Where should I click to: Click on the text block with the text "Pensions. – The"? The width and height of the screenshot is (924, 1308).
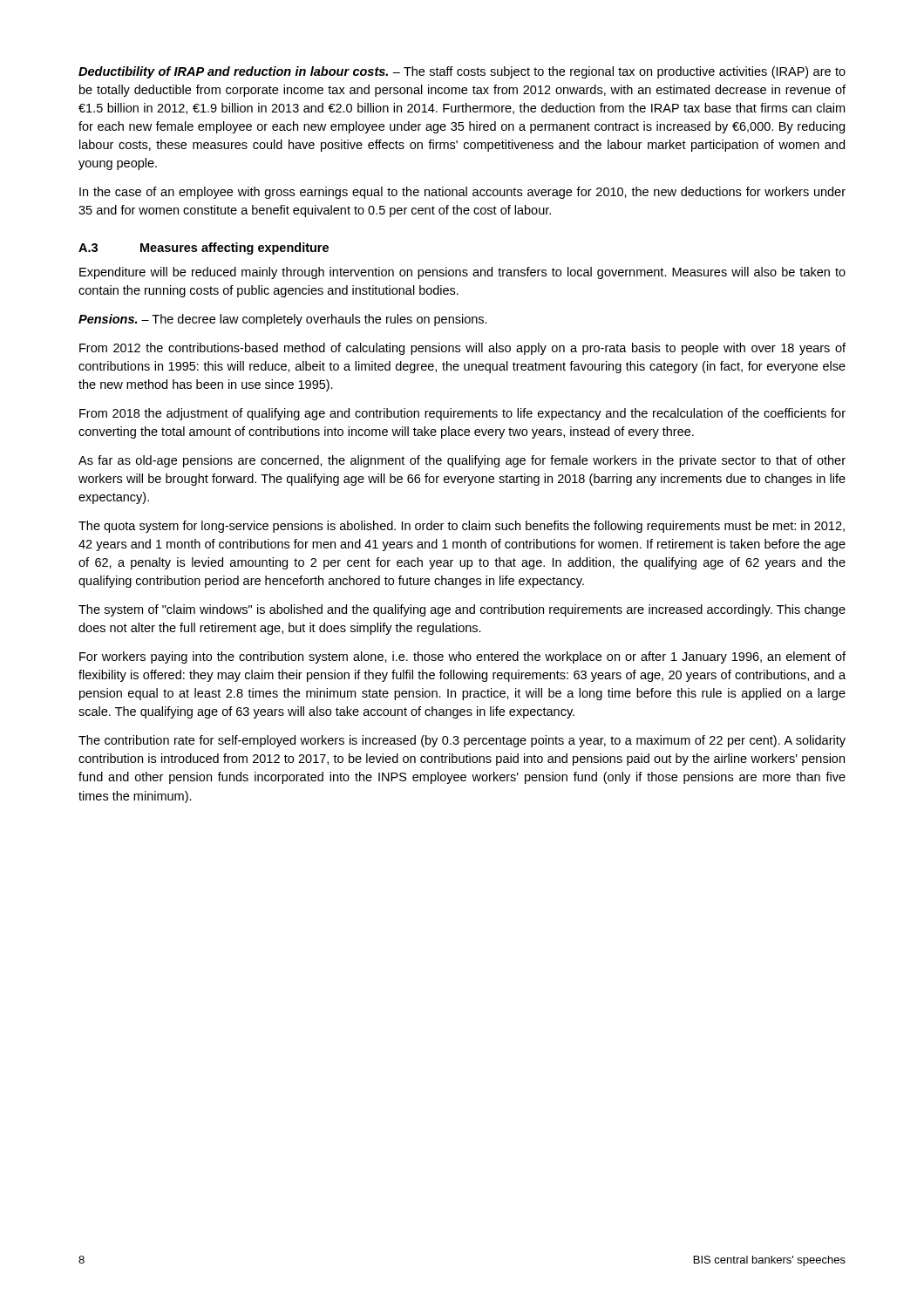462,320
